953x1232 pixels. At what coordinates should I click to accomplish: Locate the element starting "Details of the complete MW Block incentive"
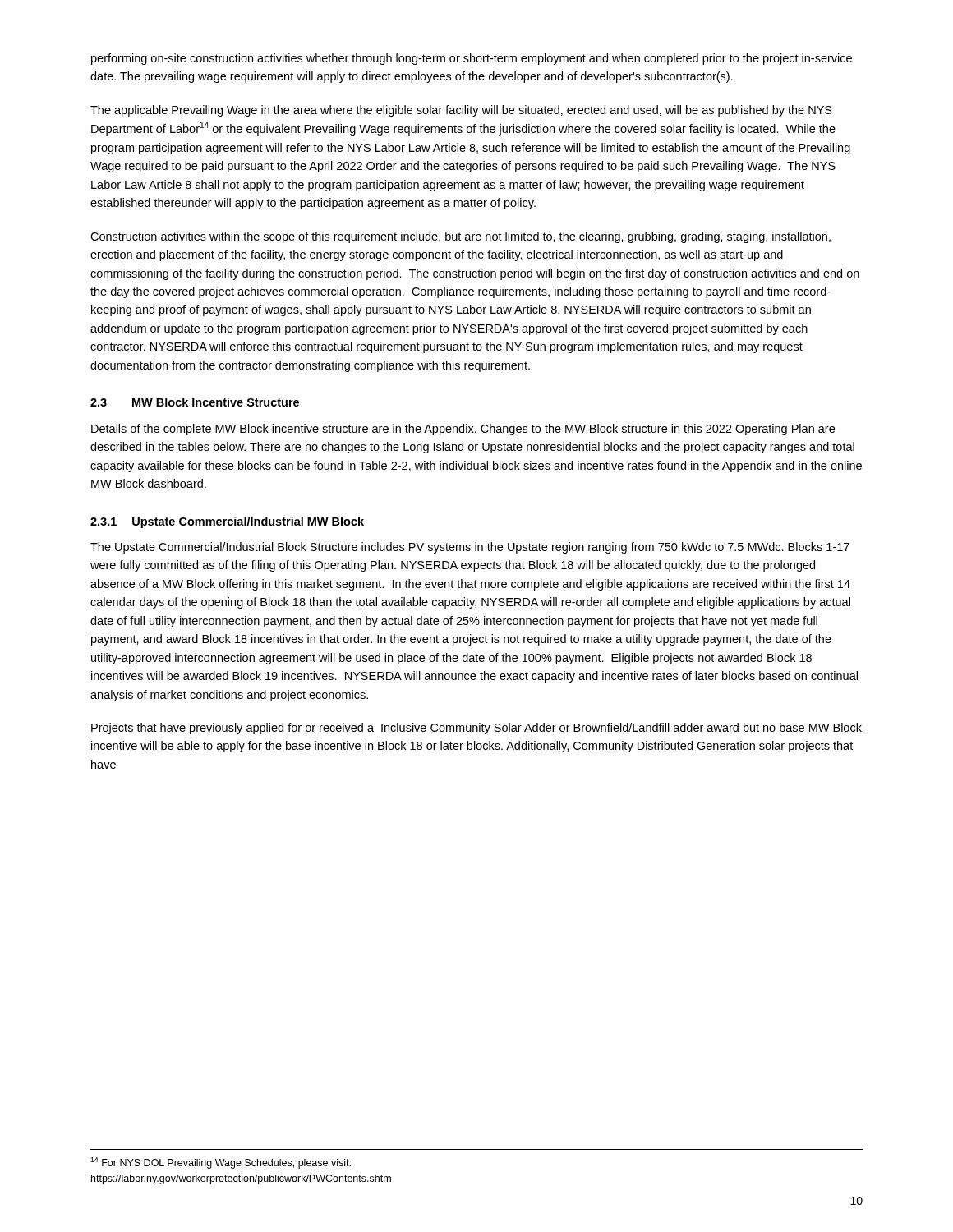[476, 456]
